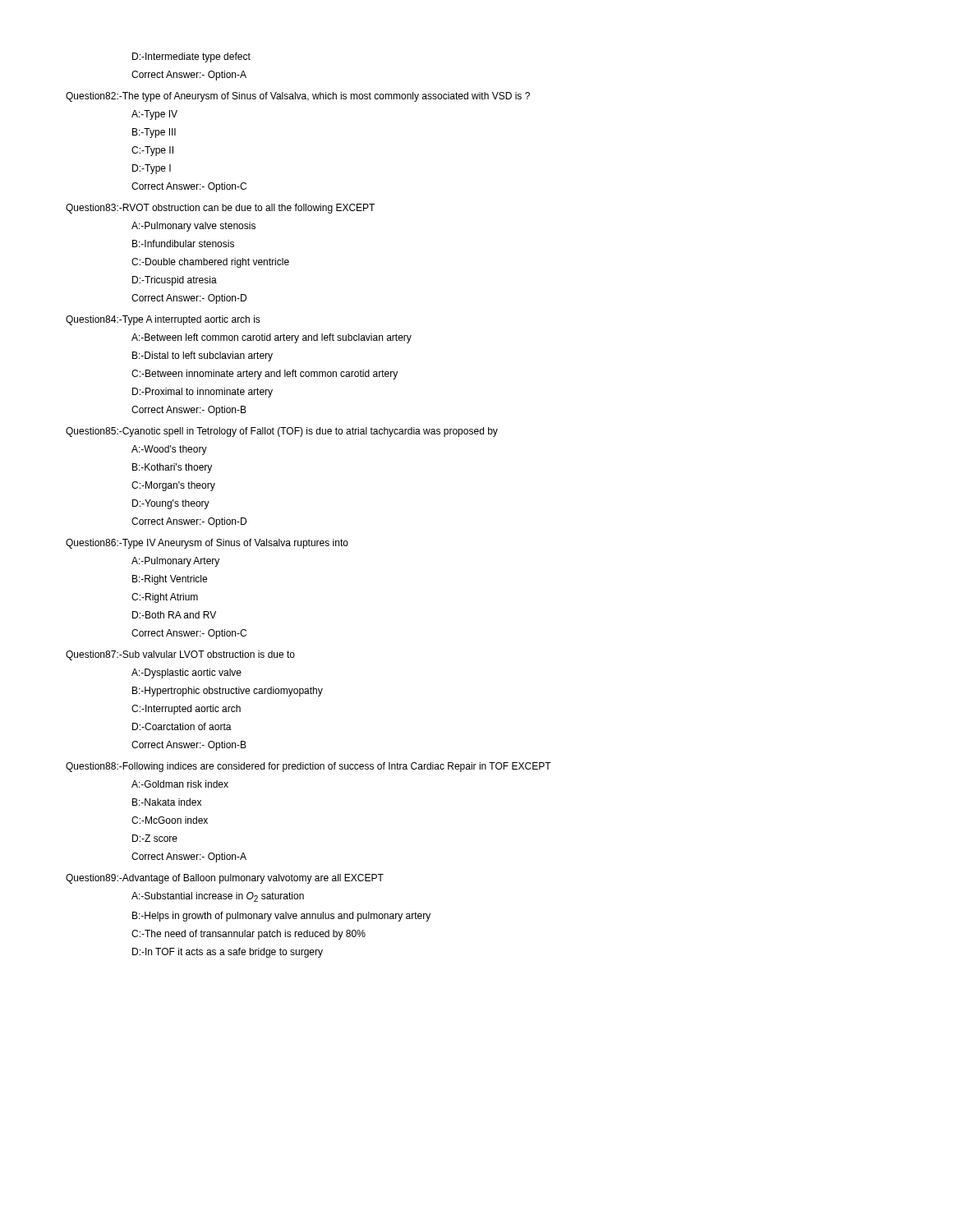The image size is (953, 1232).
Task: Point to the text starting "C:-Right Atrium"
Action: coord(165,597)
